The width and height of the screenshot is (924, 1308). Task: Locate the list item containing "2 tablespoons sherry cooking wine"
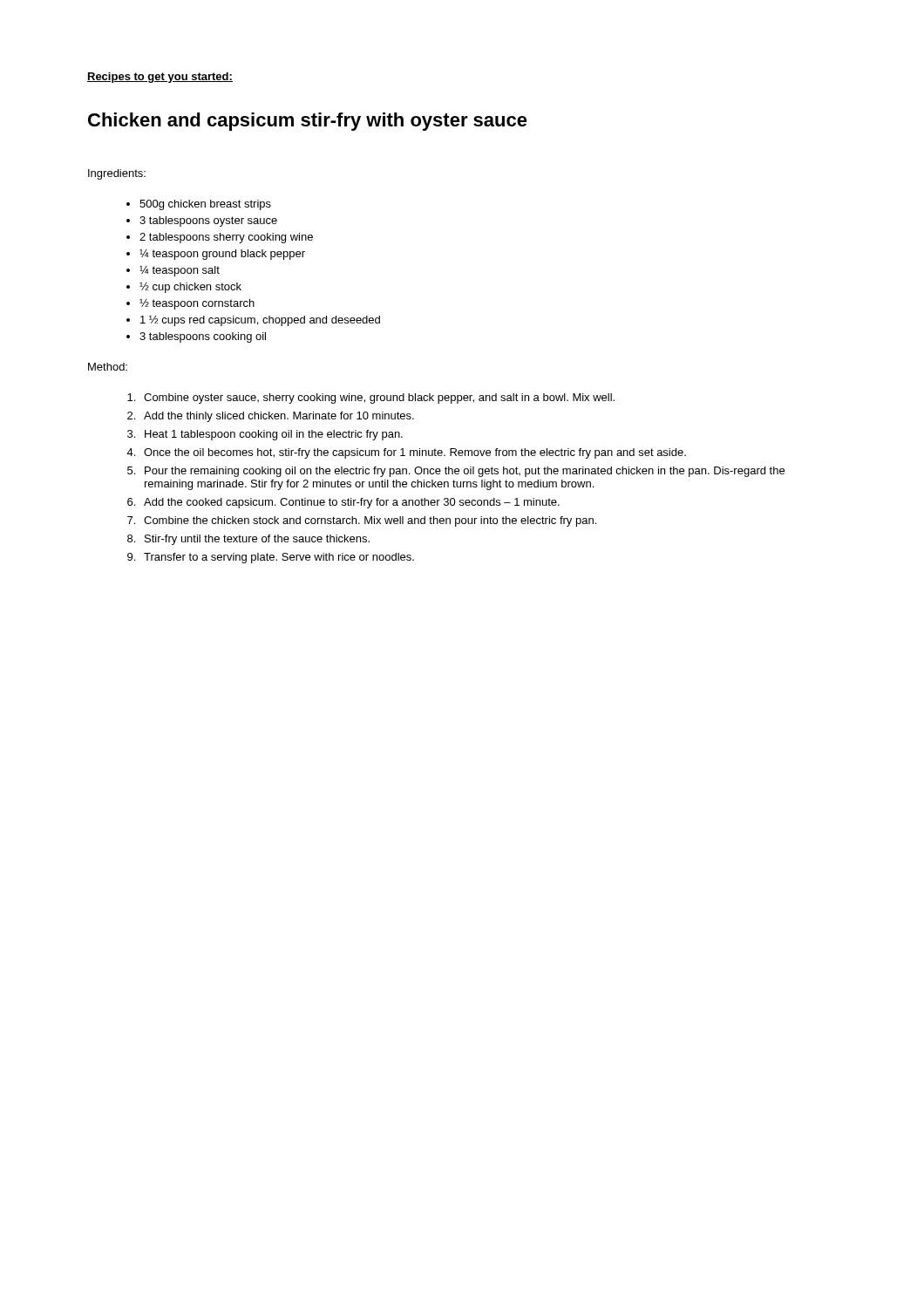pos(226,237)
